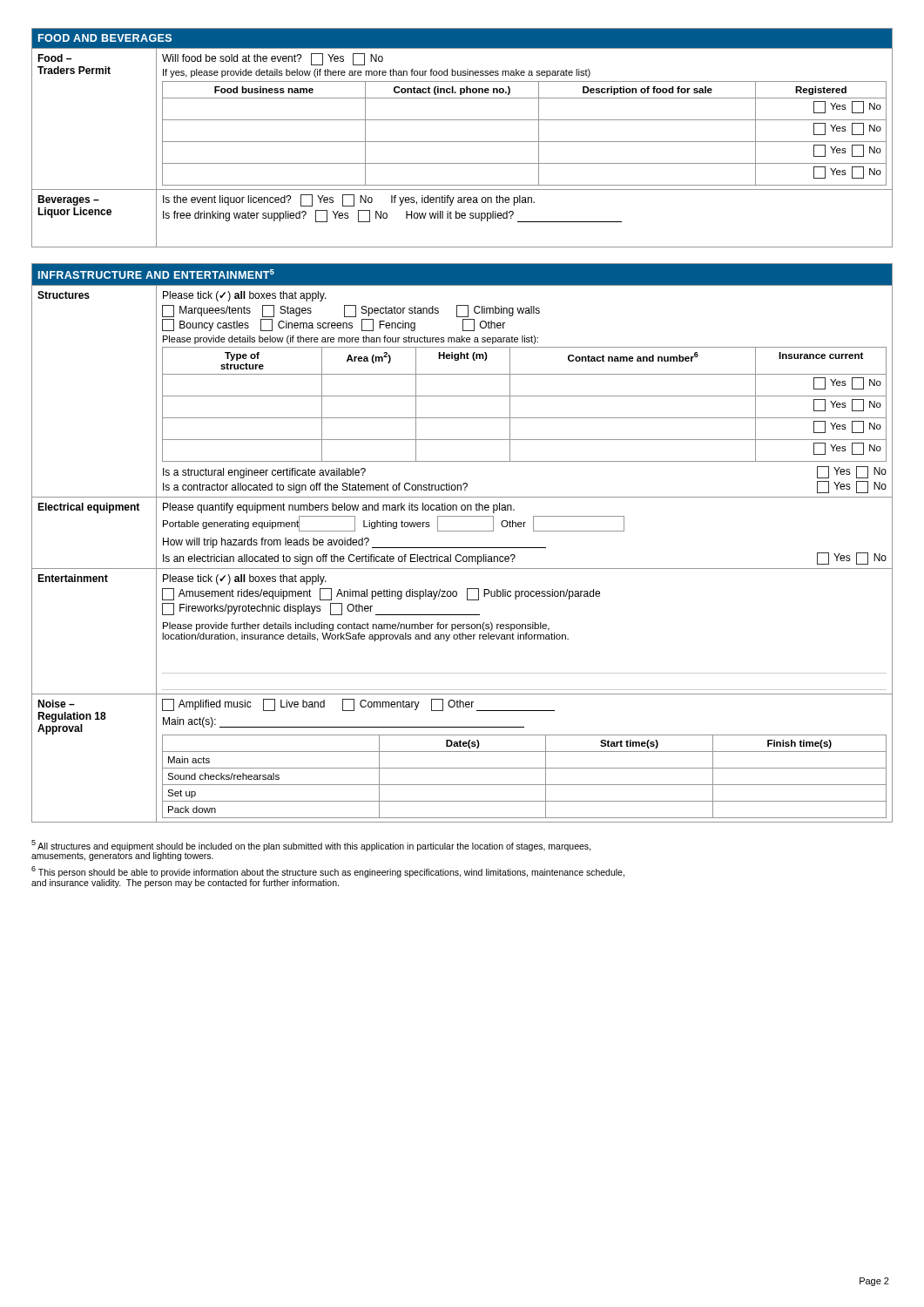Navigate to the text block starting "6 This person should"
This screenshot has height=1307, width=924.
(x=328, y=876)
